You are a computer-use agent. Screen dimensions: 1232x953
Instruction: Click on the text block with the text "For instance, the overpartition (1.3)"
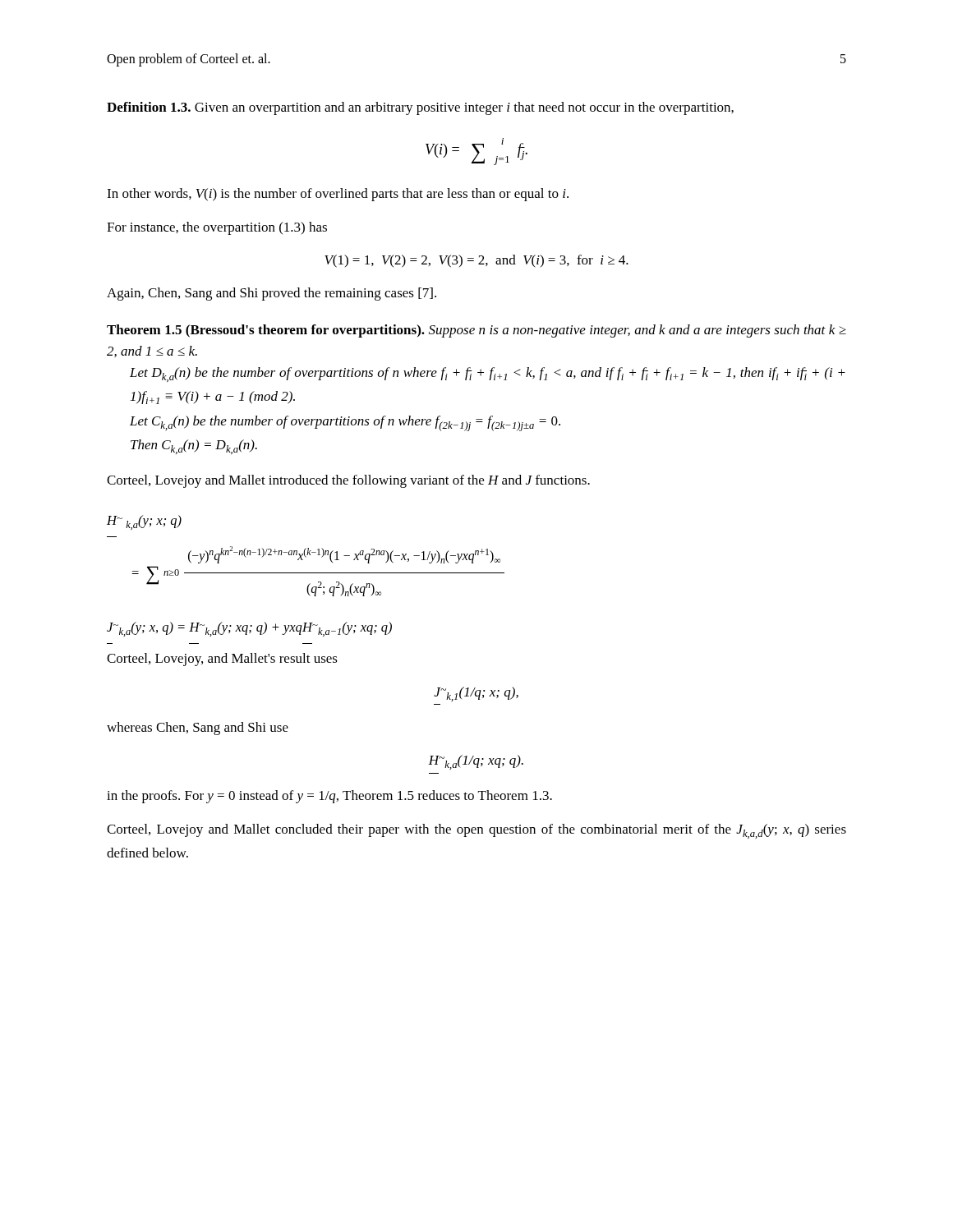pos(217,228)
